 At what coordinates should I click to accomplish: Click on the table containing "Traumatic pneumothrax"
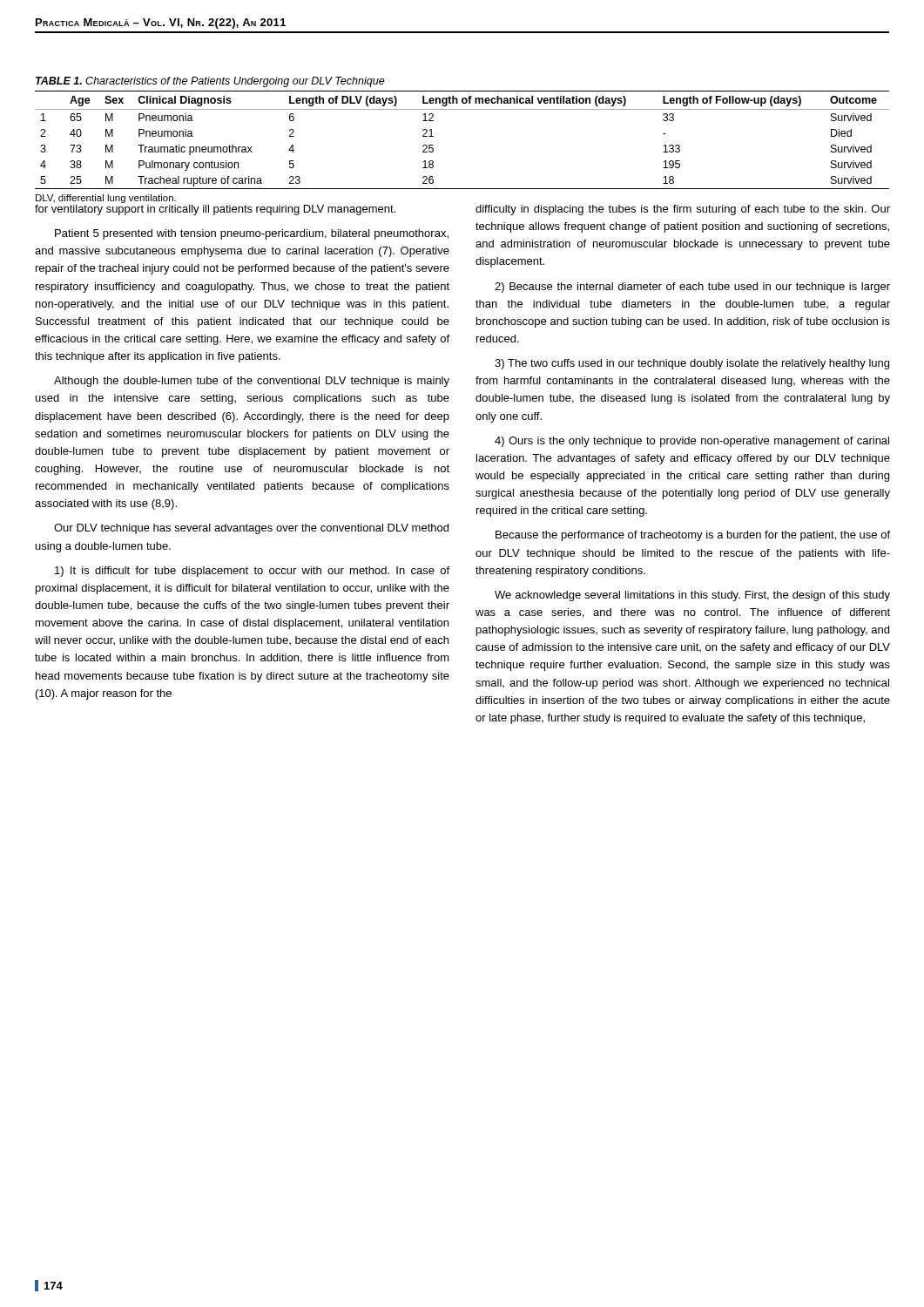462,140
